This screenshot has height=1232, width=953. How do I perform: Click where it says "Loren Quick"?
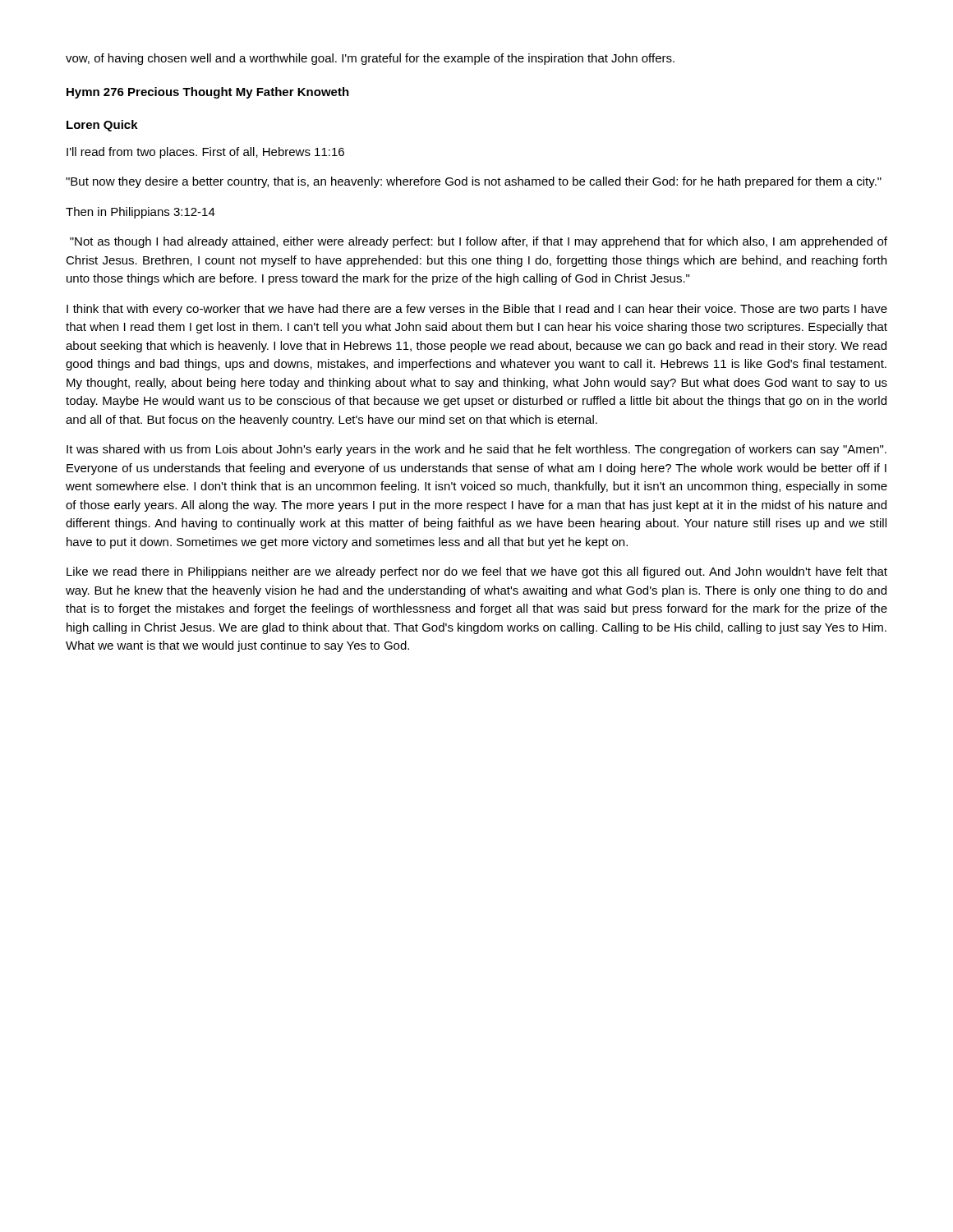click(x=102, y=124)
